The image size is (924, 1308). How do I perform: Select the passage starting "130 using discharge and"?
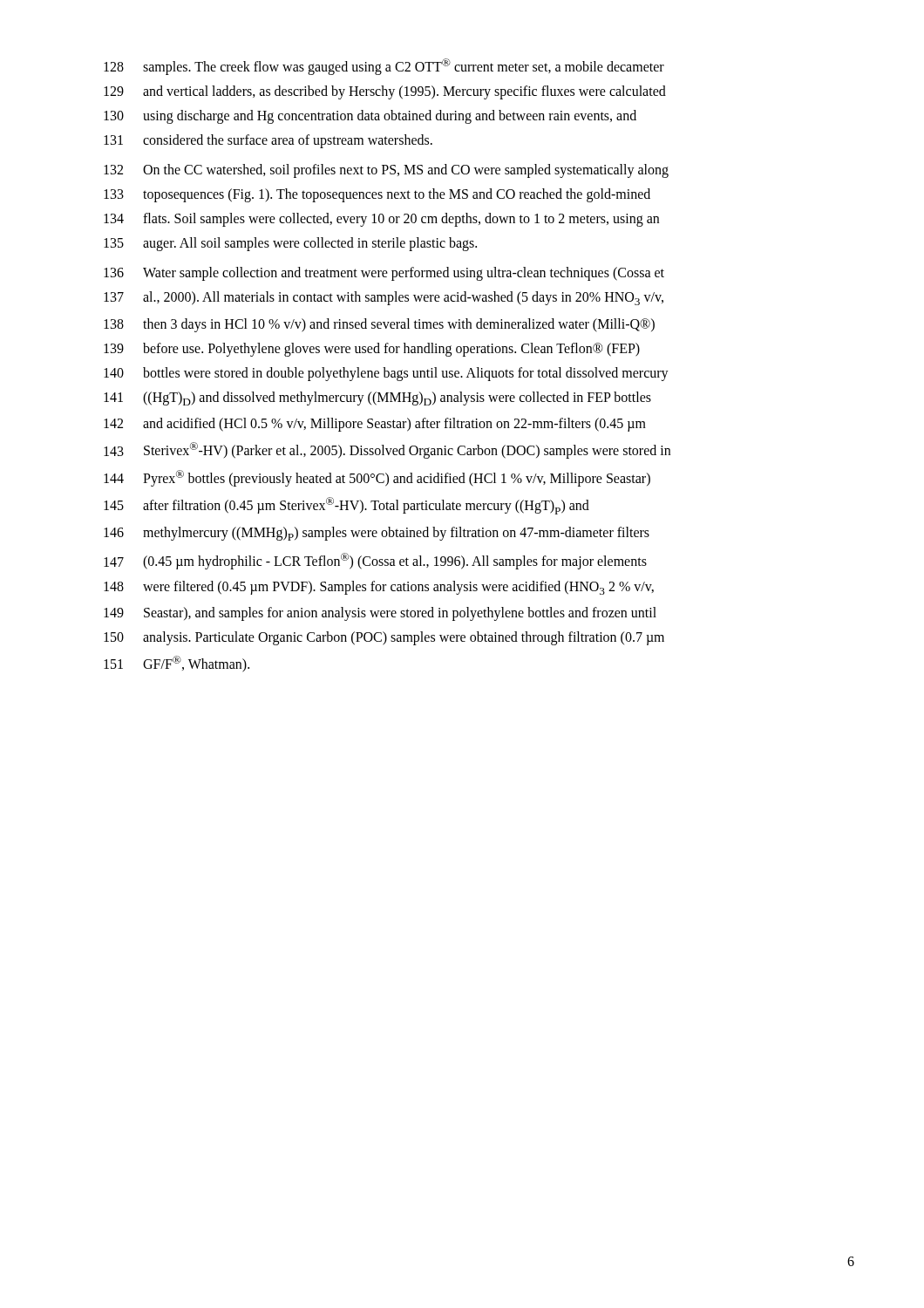coord(471,116)
